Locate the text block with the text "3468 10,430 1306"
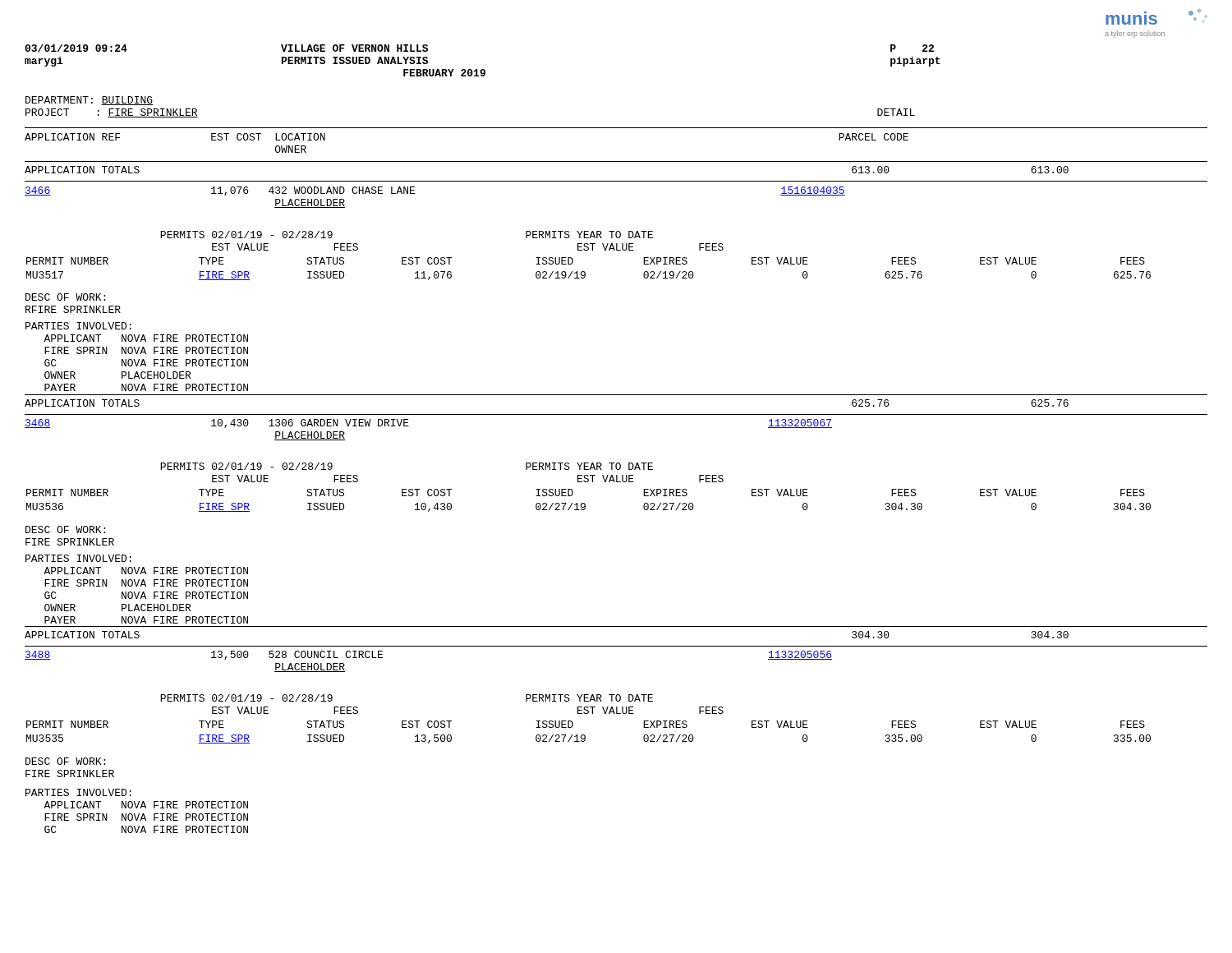 coord(38,424)
